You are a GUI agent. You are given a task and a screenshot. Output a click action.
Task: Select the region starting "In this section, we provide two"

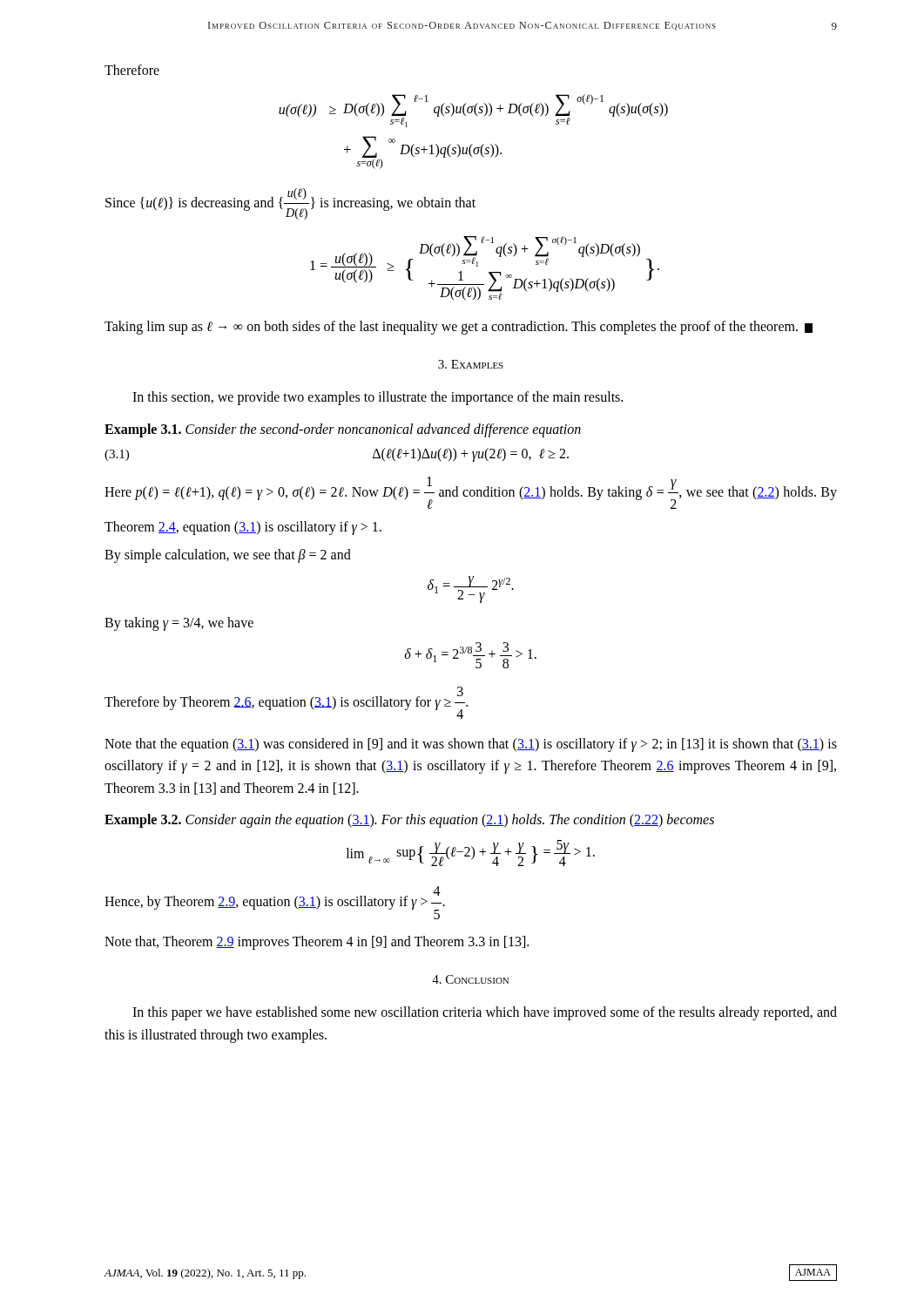point(378,396)
